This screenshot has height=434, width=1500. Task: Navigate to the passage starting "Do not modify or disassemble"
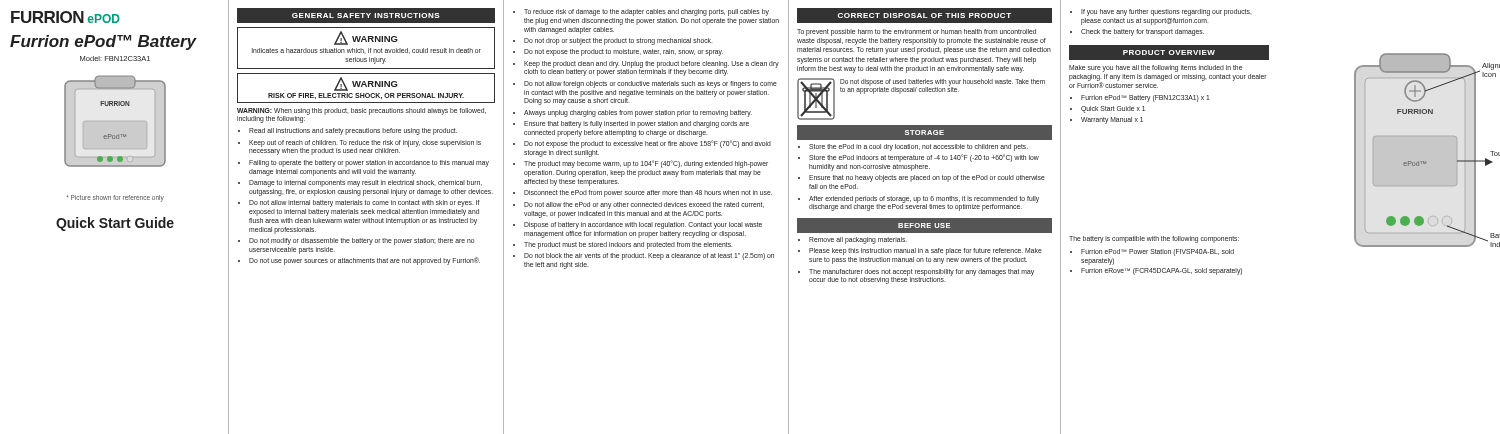click(x=362, y=245)
